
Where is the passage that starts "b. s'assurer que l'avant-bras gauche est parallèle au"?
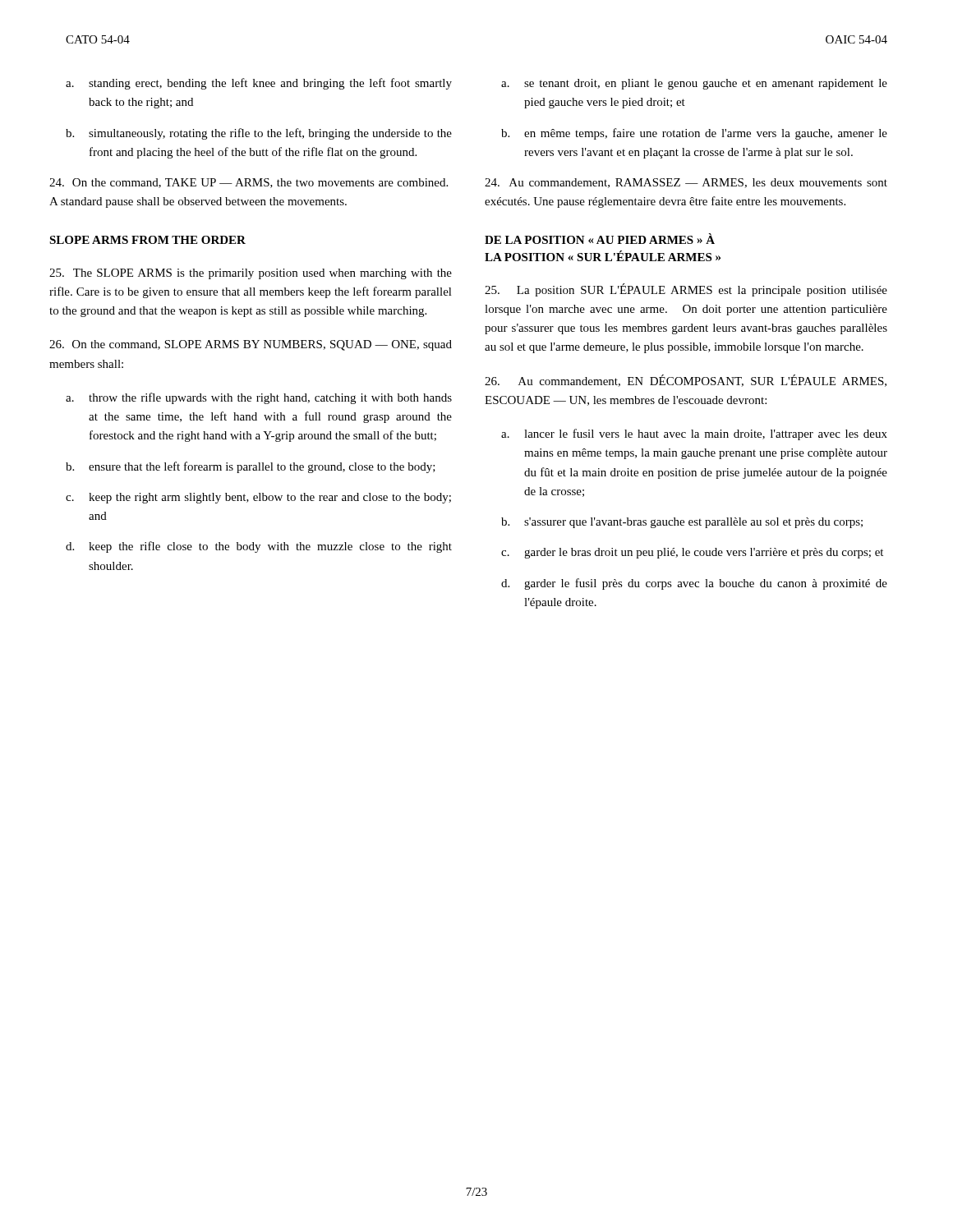click(x=694, y=522)
